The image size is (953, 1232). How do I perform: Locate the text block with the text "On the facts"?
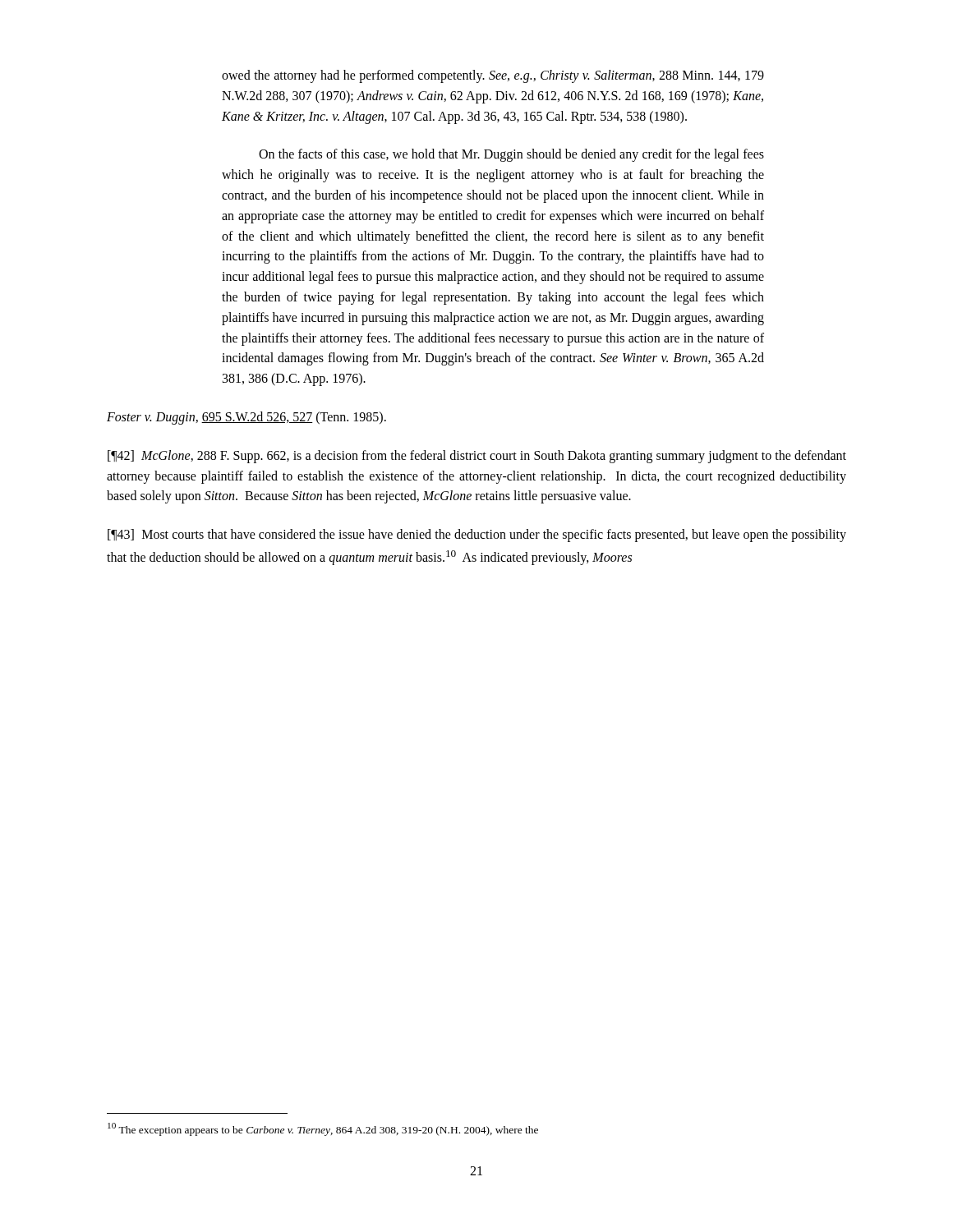tap(493, 266)
